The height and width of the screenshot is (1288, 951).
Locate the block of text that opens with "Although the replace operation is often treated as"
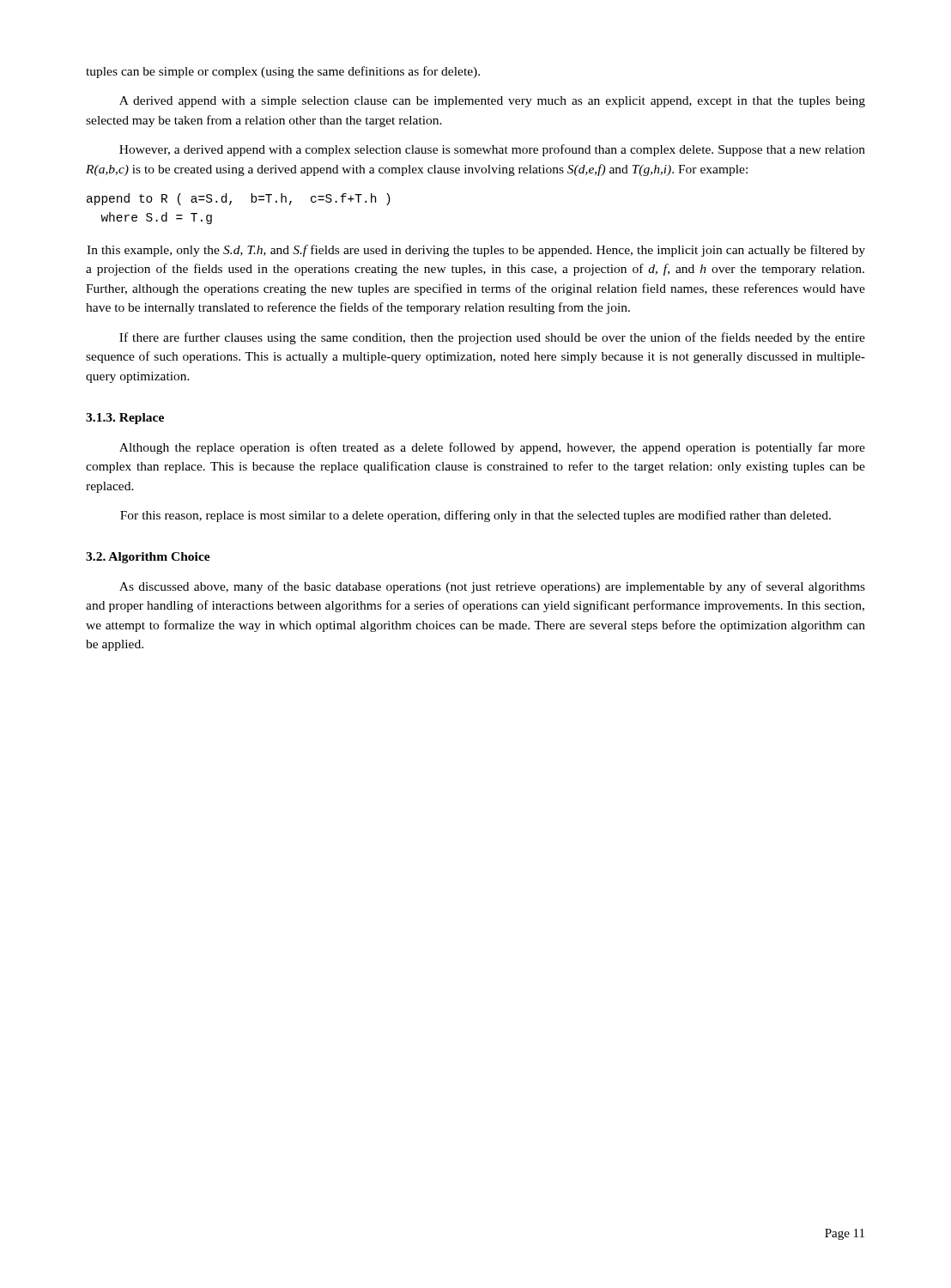[x=476, y=467]
